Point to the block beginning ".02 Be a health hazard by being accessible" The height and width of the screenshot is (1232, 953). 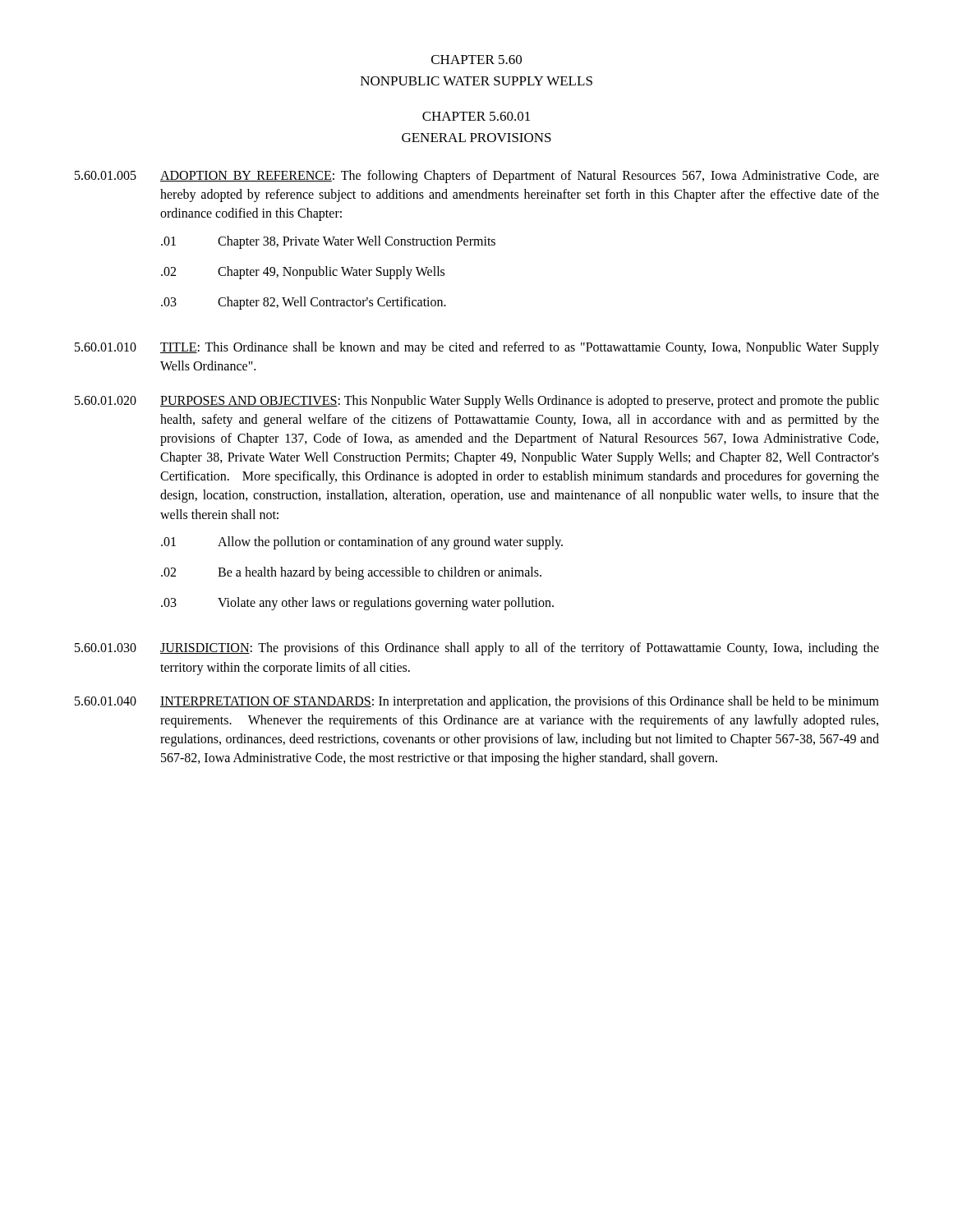coord(520,572)
